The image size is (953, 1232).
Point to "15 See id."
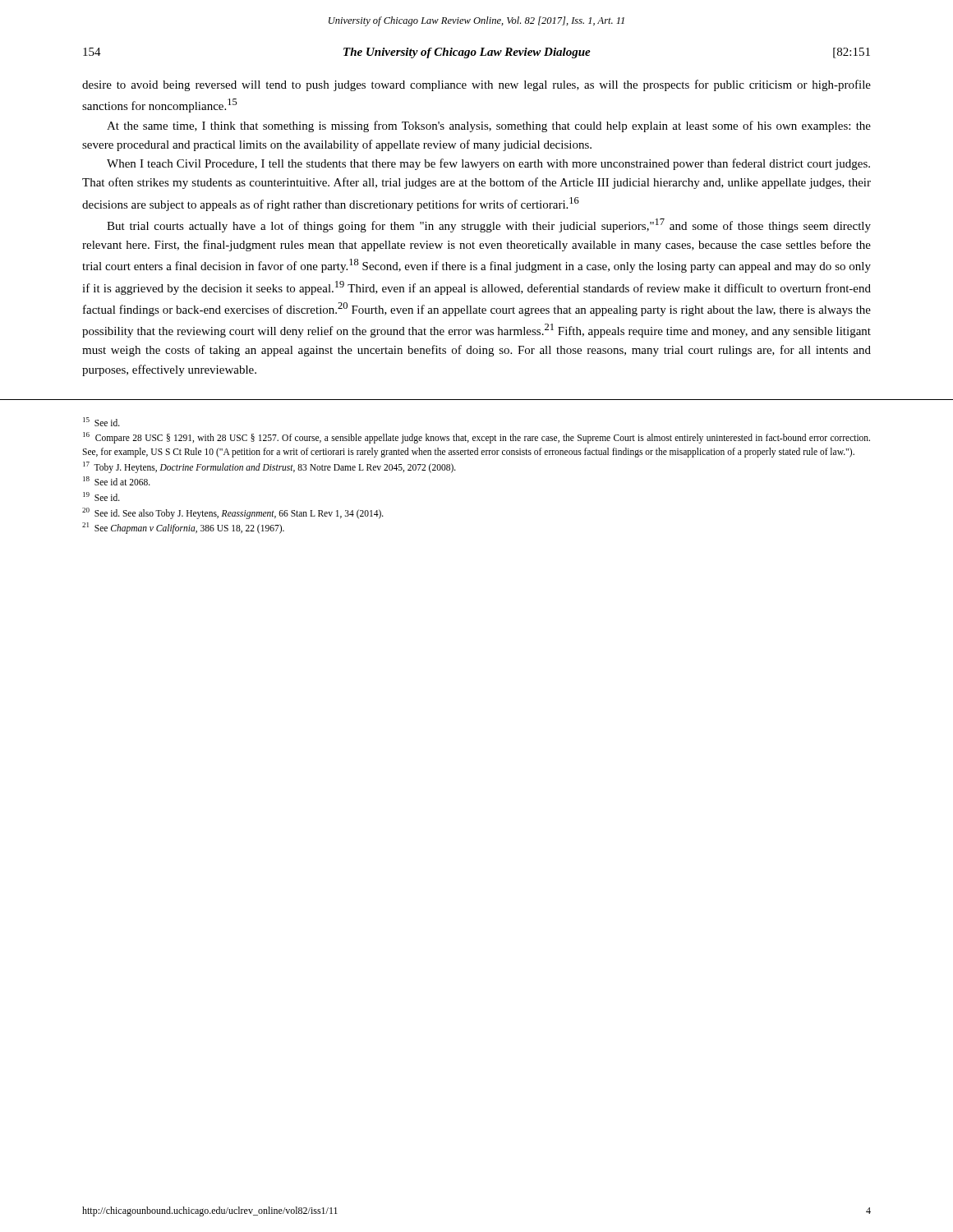pos(101,422)
